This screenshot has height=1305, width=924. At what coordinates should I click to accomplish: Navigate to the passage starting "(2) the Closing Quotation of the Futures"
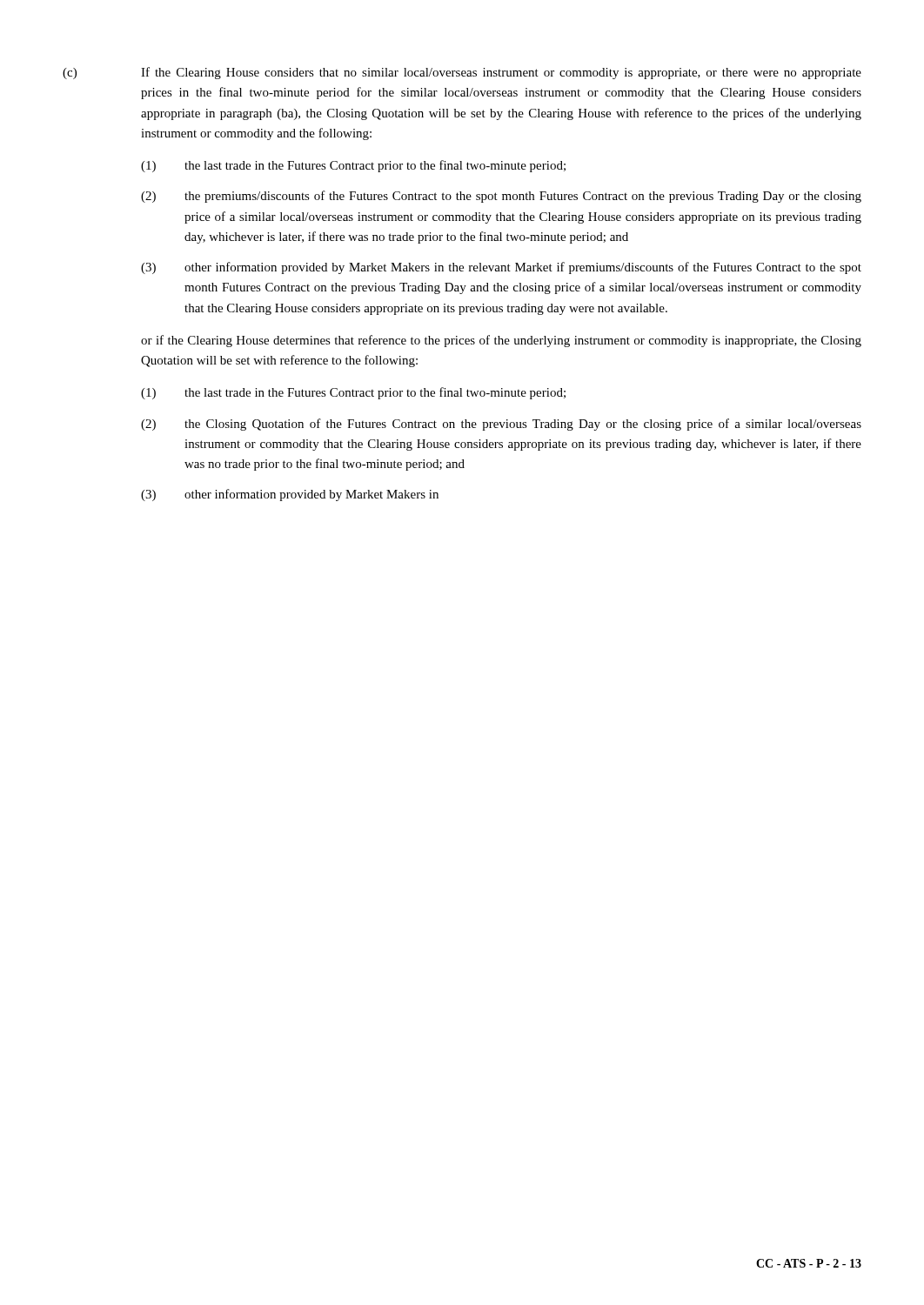pos(501,444)
